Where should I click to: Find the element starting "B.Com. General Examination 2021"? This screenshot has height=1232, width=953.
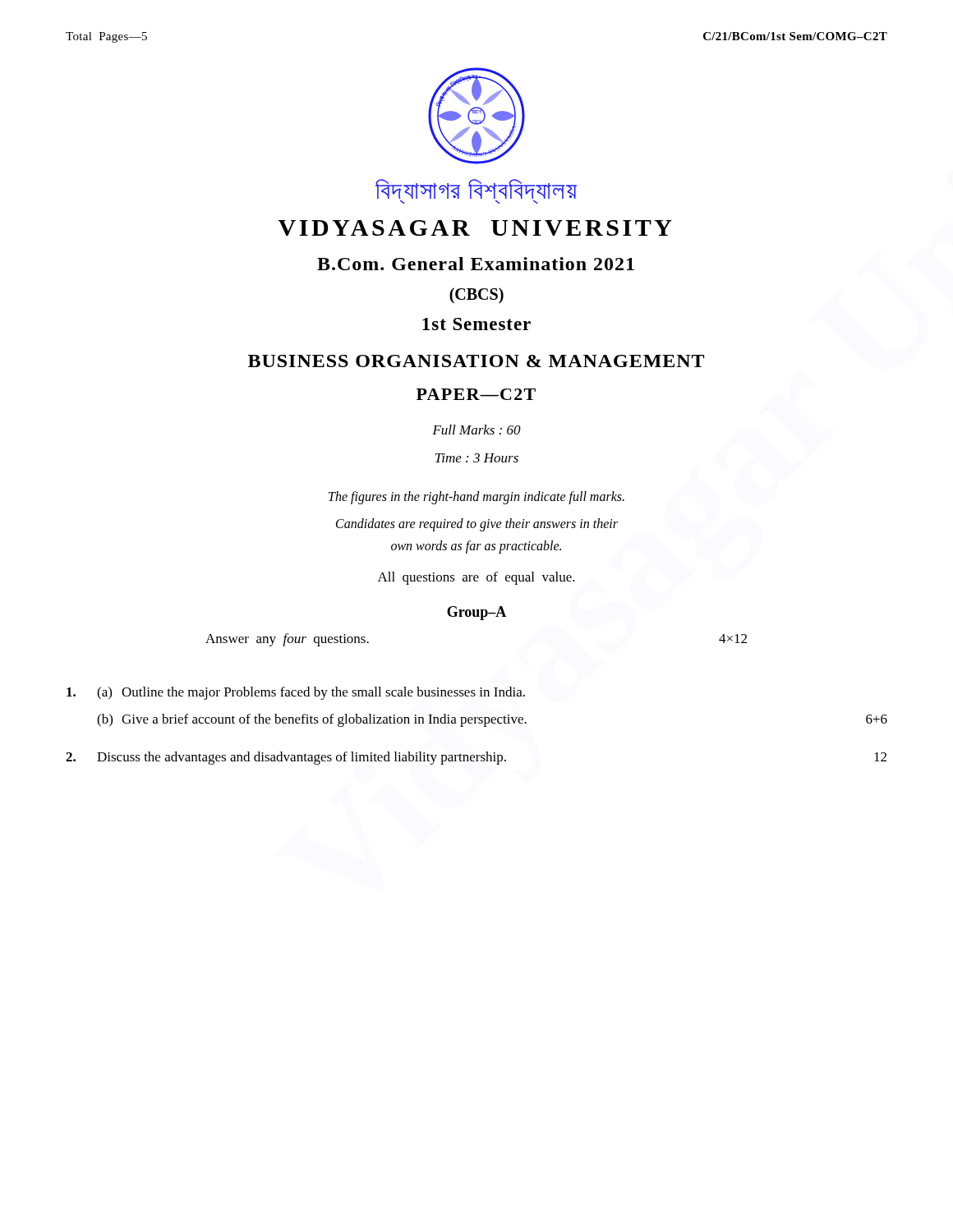(476, 264)
